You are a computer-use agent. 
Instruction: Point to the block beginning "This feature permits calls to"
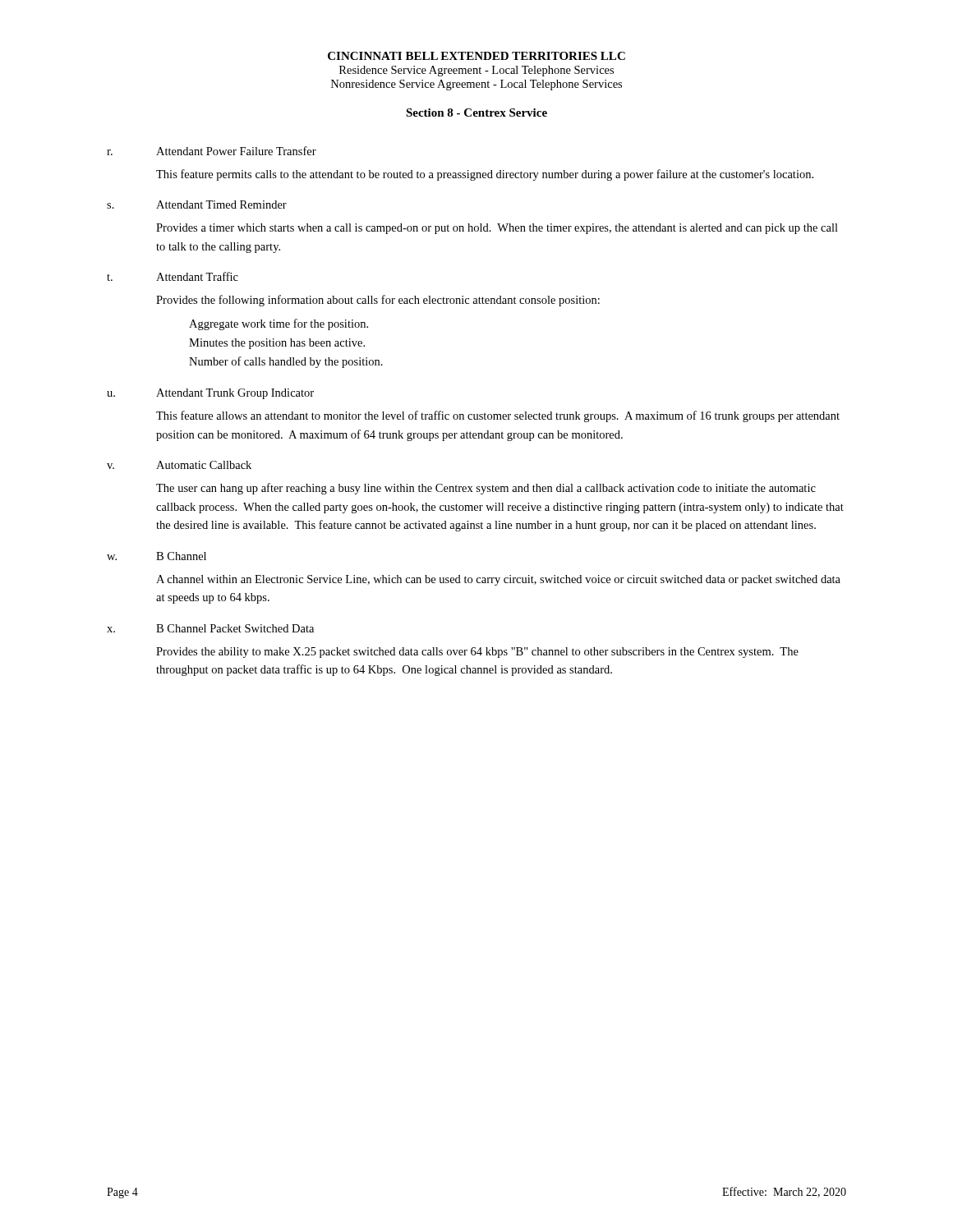pos(485,174)
